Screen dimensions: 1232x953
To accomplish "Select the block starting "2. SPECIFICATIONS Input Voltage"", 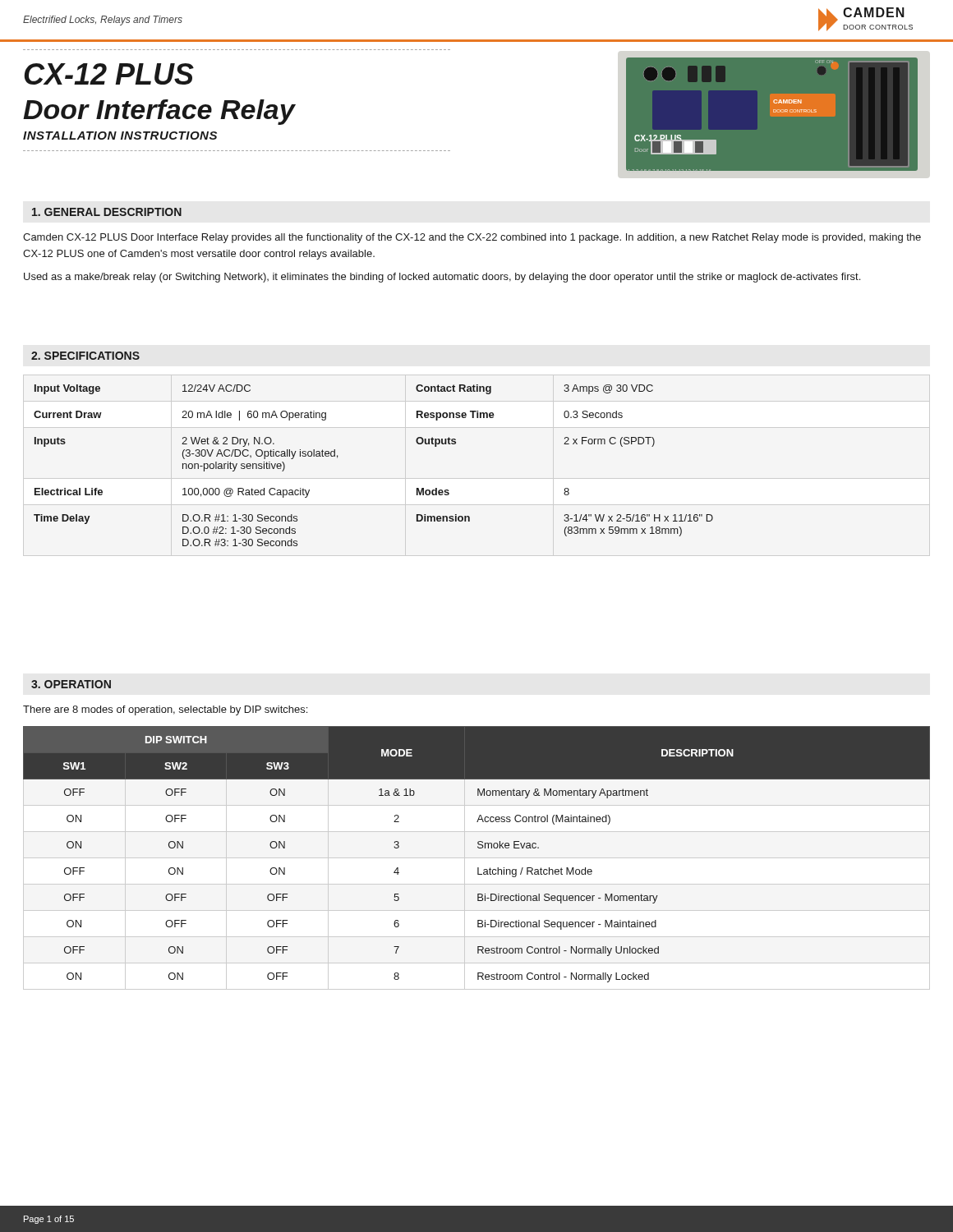I will pyautogui.click(x=85, y=356).
